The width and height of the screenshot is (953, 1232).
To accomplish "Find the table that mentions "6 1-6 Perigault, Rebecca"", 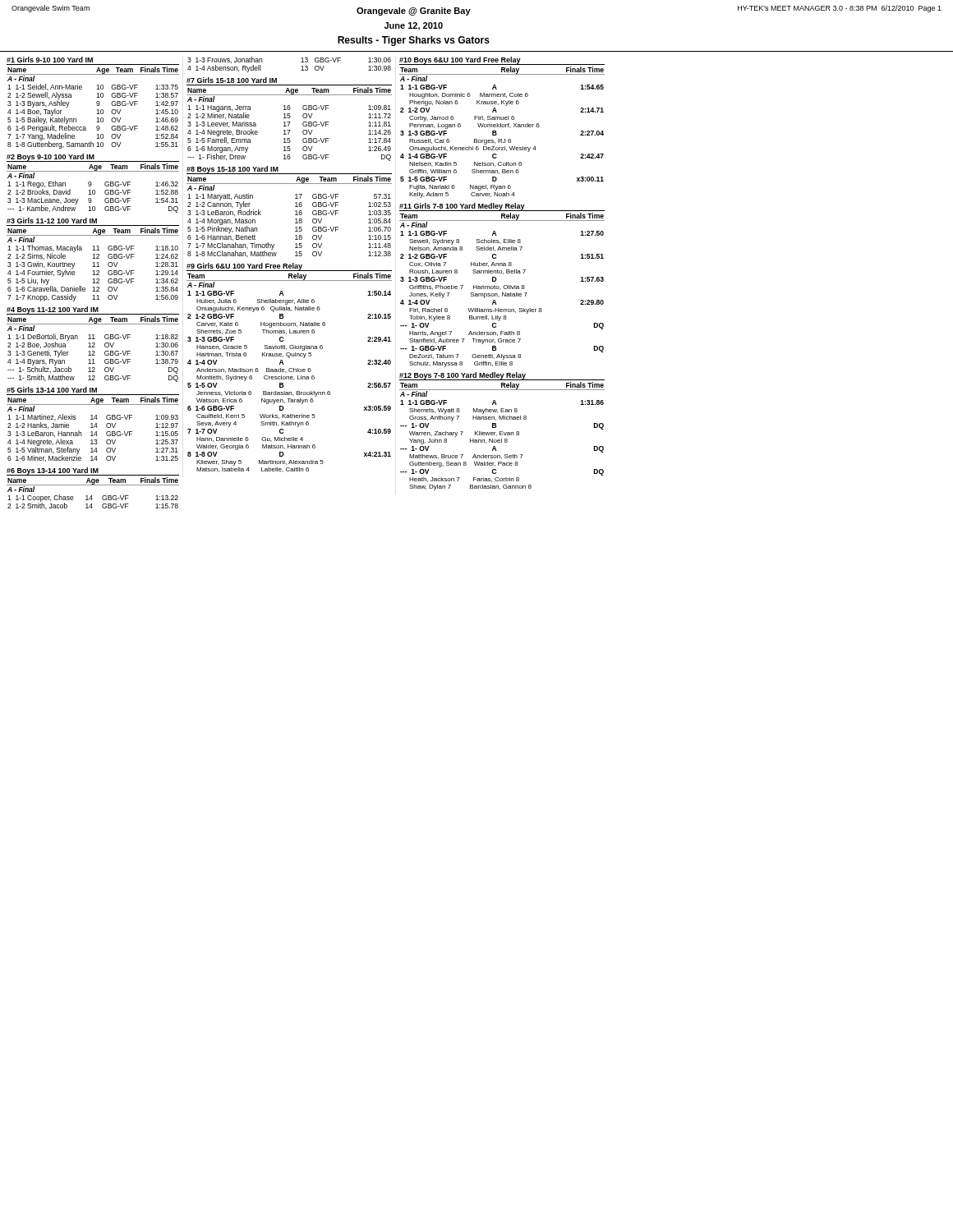I will [93, 103].
